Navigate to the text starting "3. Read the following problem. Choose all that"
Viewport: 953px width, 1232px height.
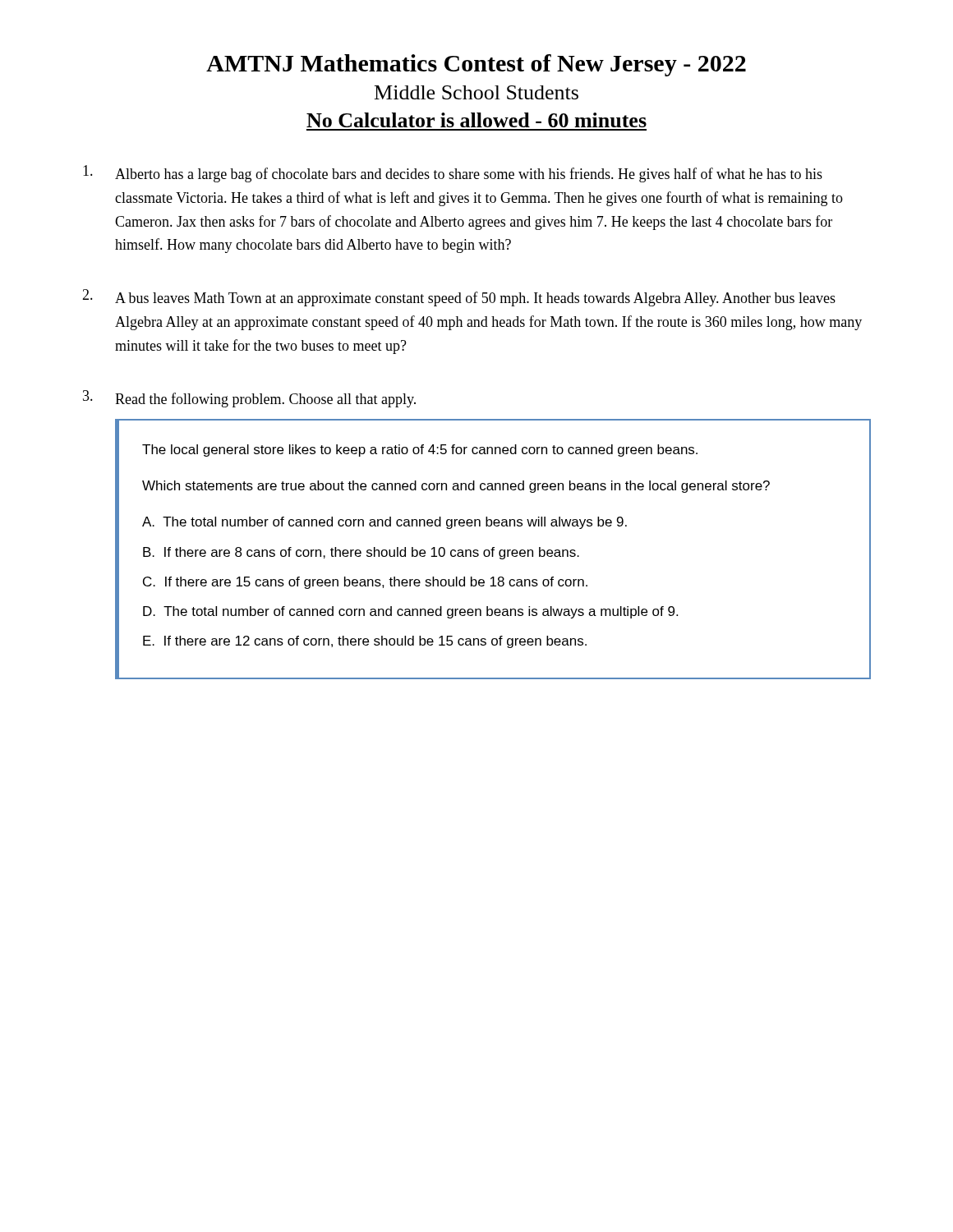476,533
